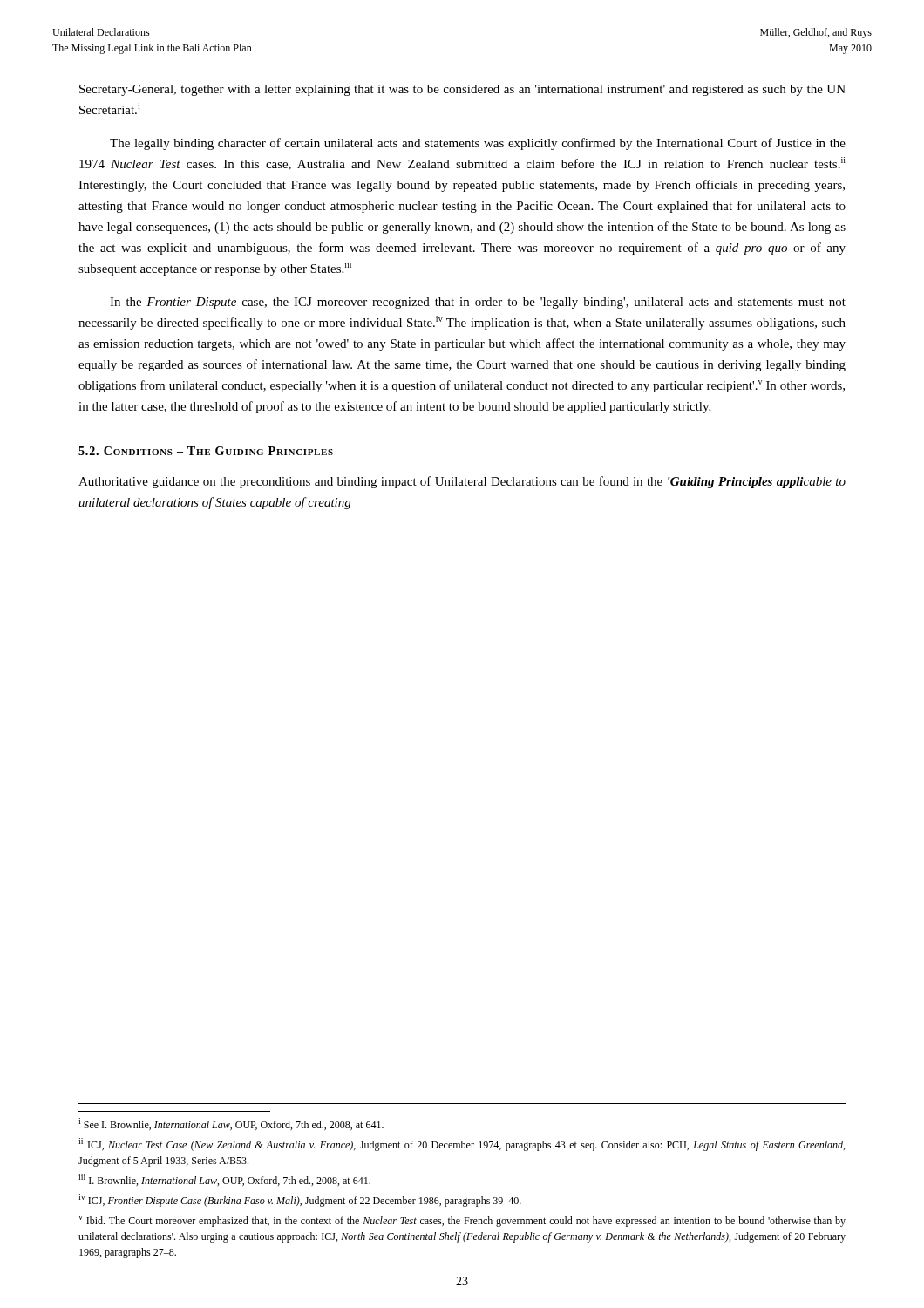Select the text block containing "Secretary-General, together with"
Image resolution: width=924 pixels, height=1308 pixels.
tap(462, 99)
